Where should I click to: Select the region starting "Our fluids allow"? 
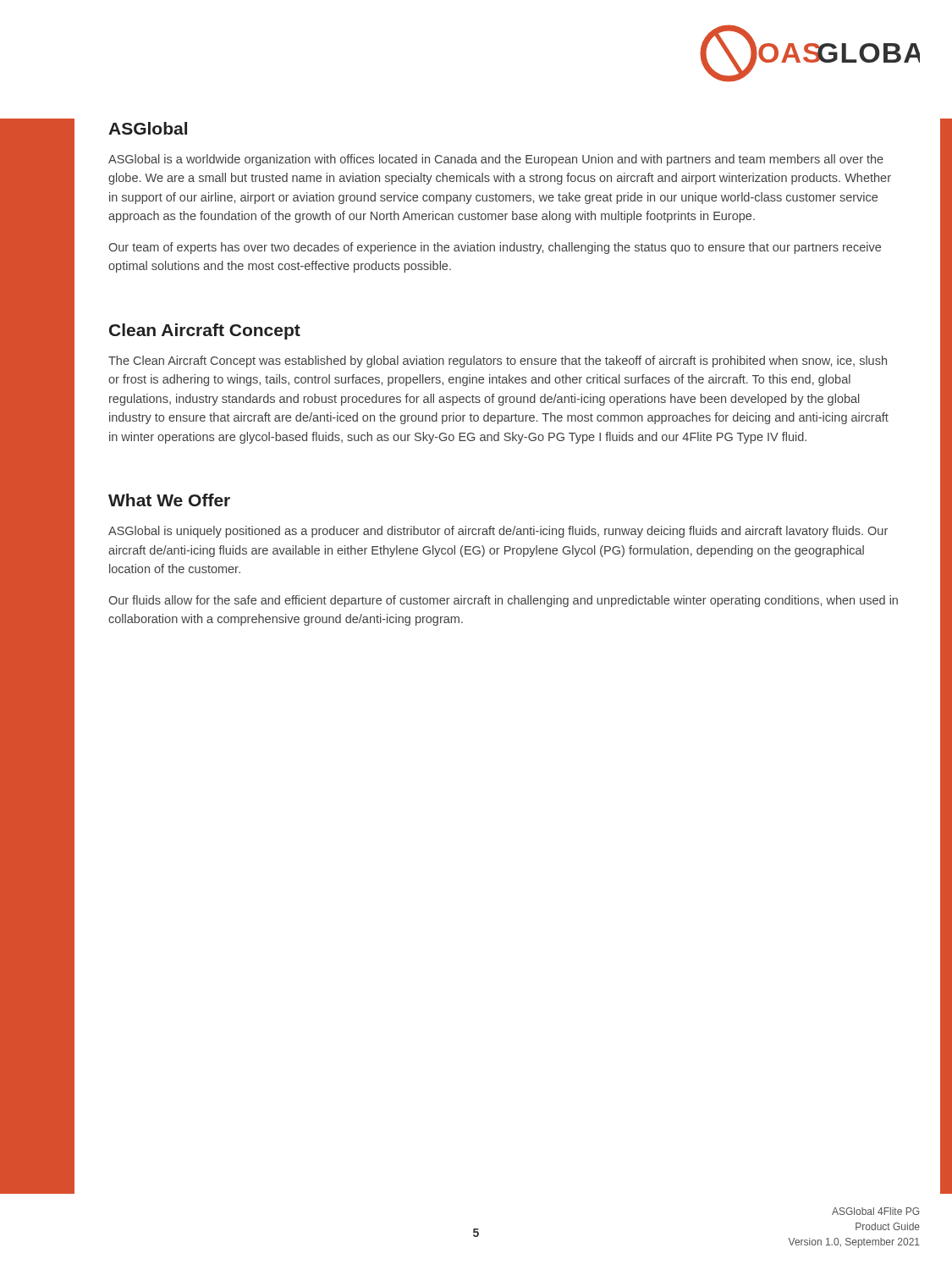[503, 609]
